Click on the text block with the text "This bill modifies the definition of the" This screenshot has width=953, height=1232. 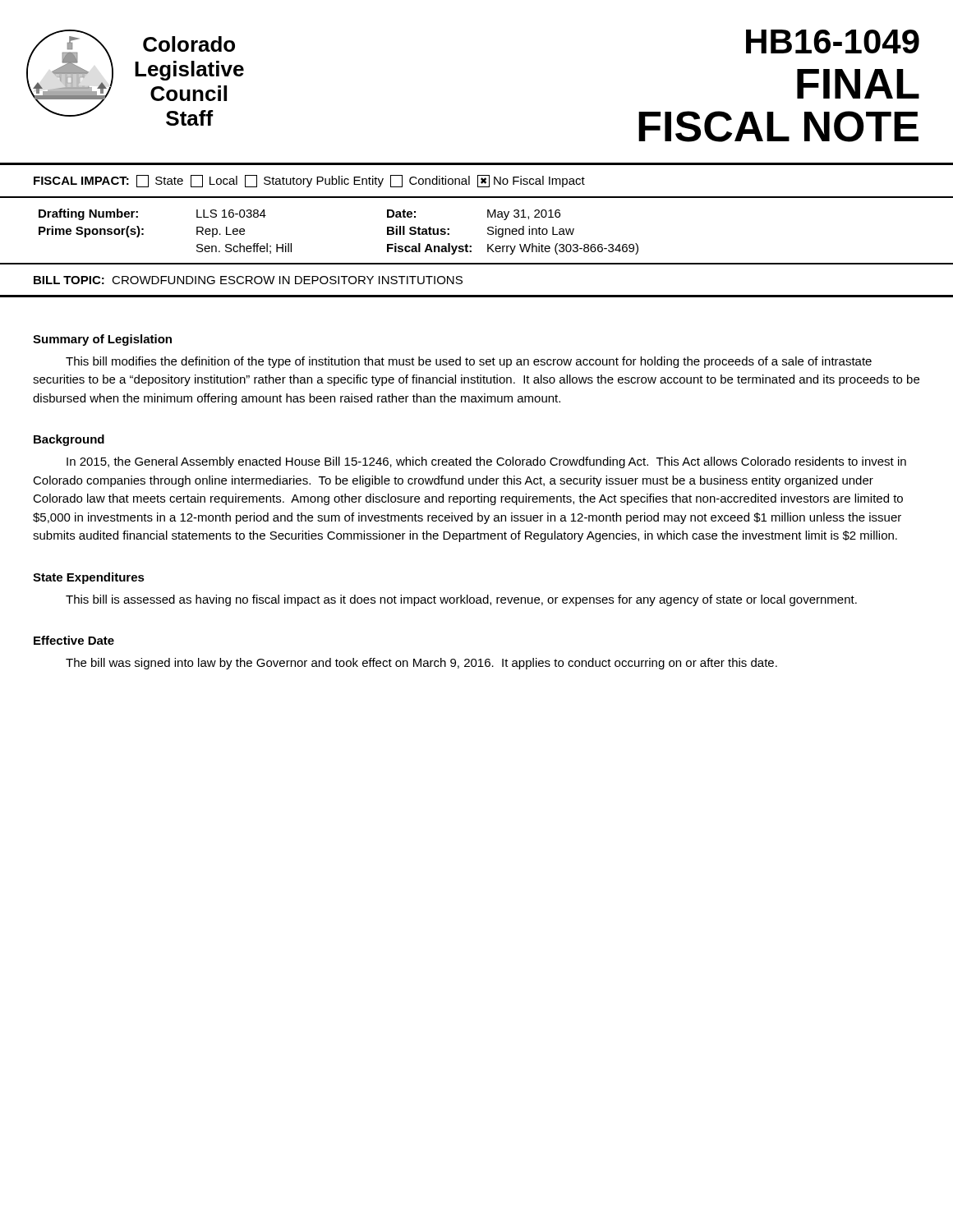476,380
